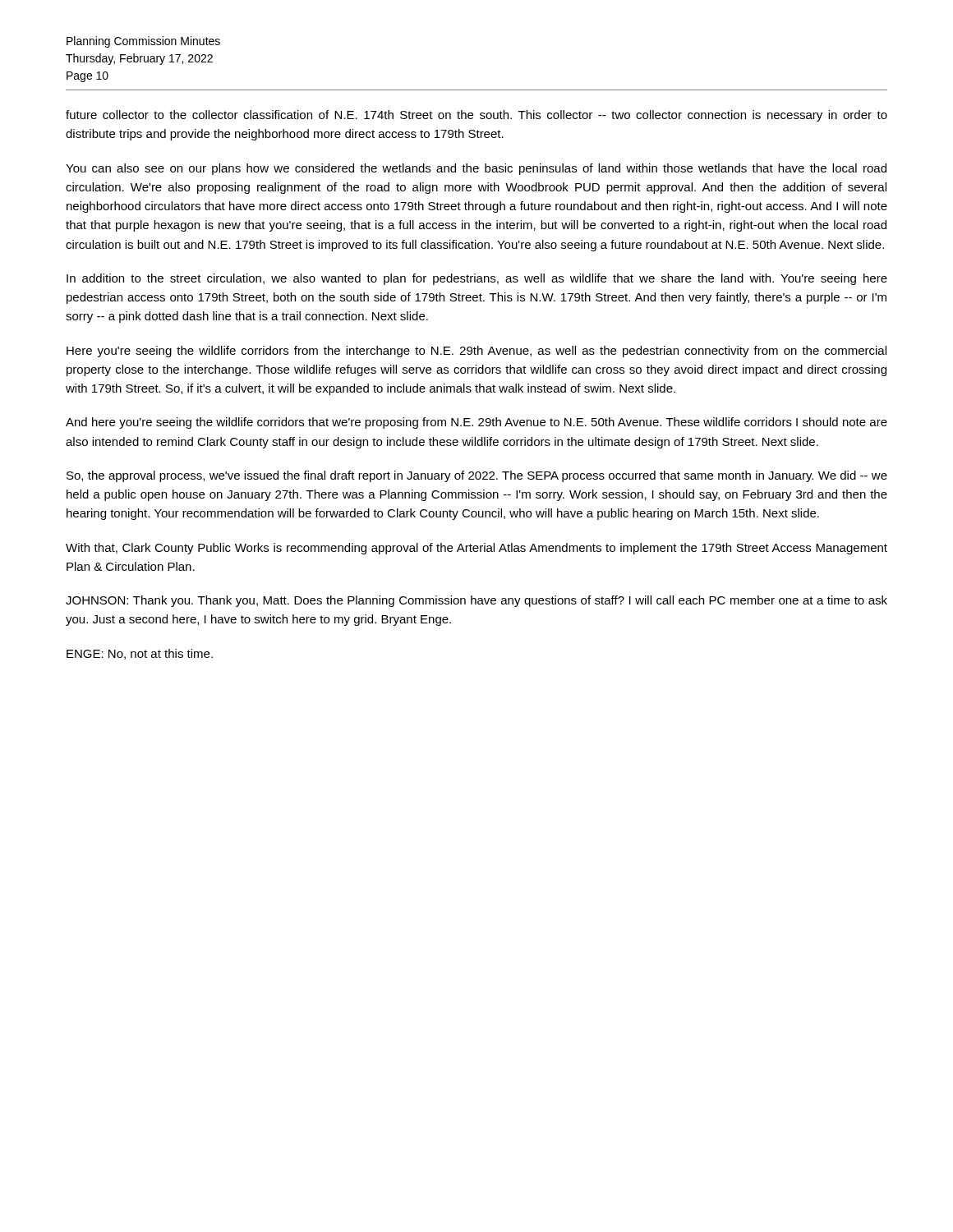Find the text block that reads "In addition to the street circulation, we also"
This screenshot has height=1232, width=953.
(x=476, y=297)
